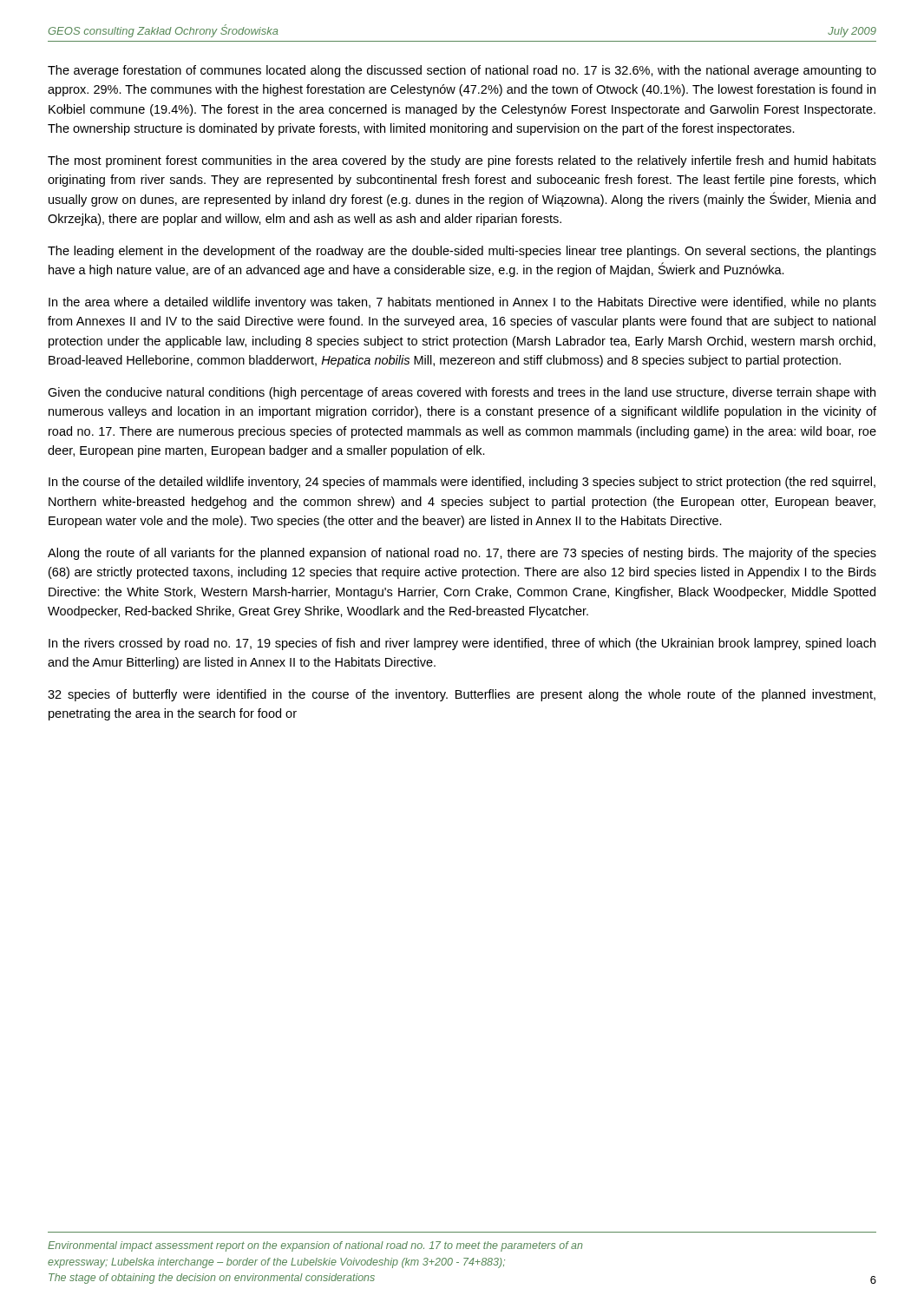
Task: Navigate to the passage starting "In the course of the detailed wildlife"
Action: pyautogui.click(x=462, y=502)
